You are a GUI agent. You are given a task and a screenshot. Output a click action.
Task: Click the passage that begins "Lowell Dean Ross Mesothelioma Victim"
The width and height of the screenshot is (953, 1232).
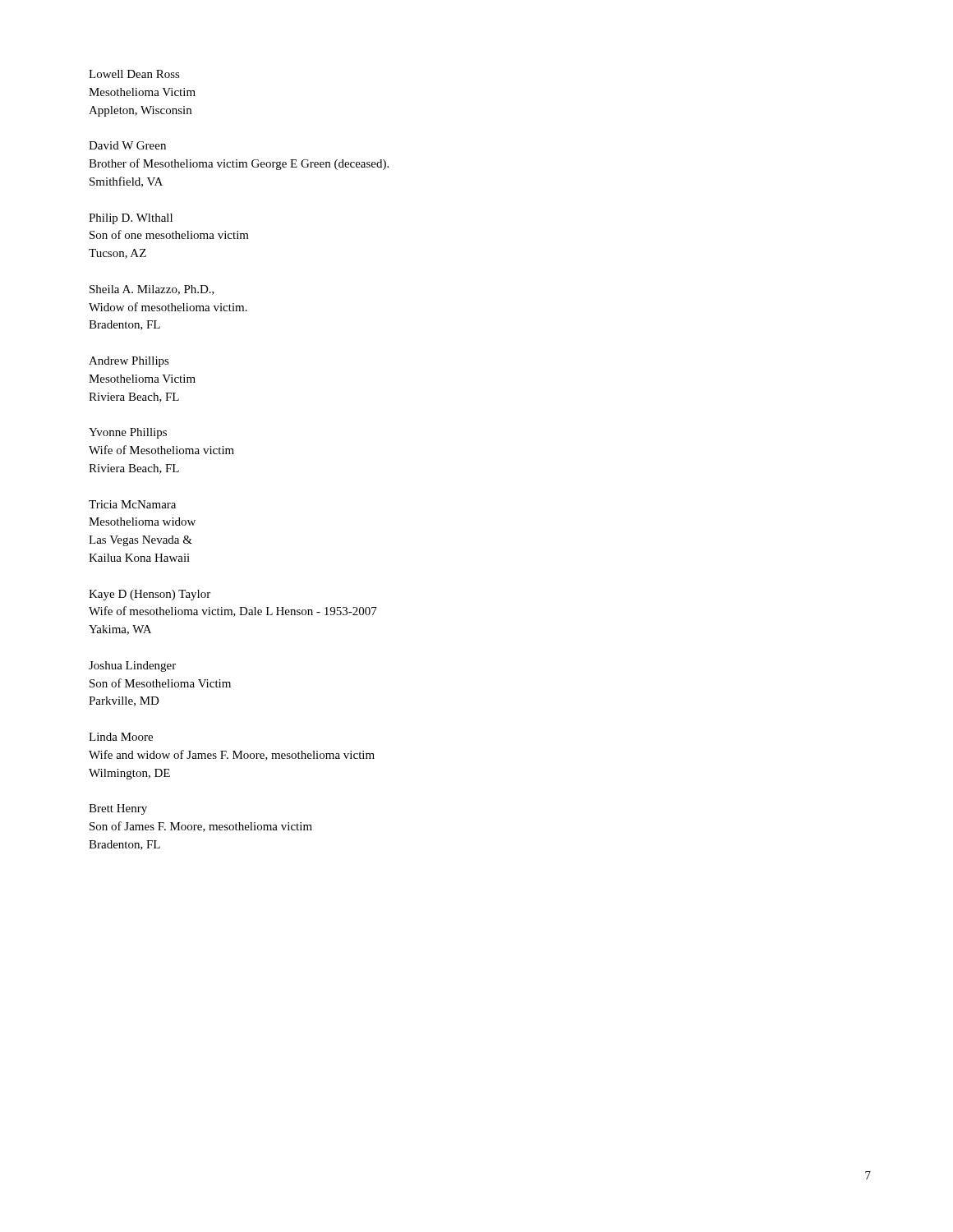[134, 74]
